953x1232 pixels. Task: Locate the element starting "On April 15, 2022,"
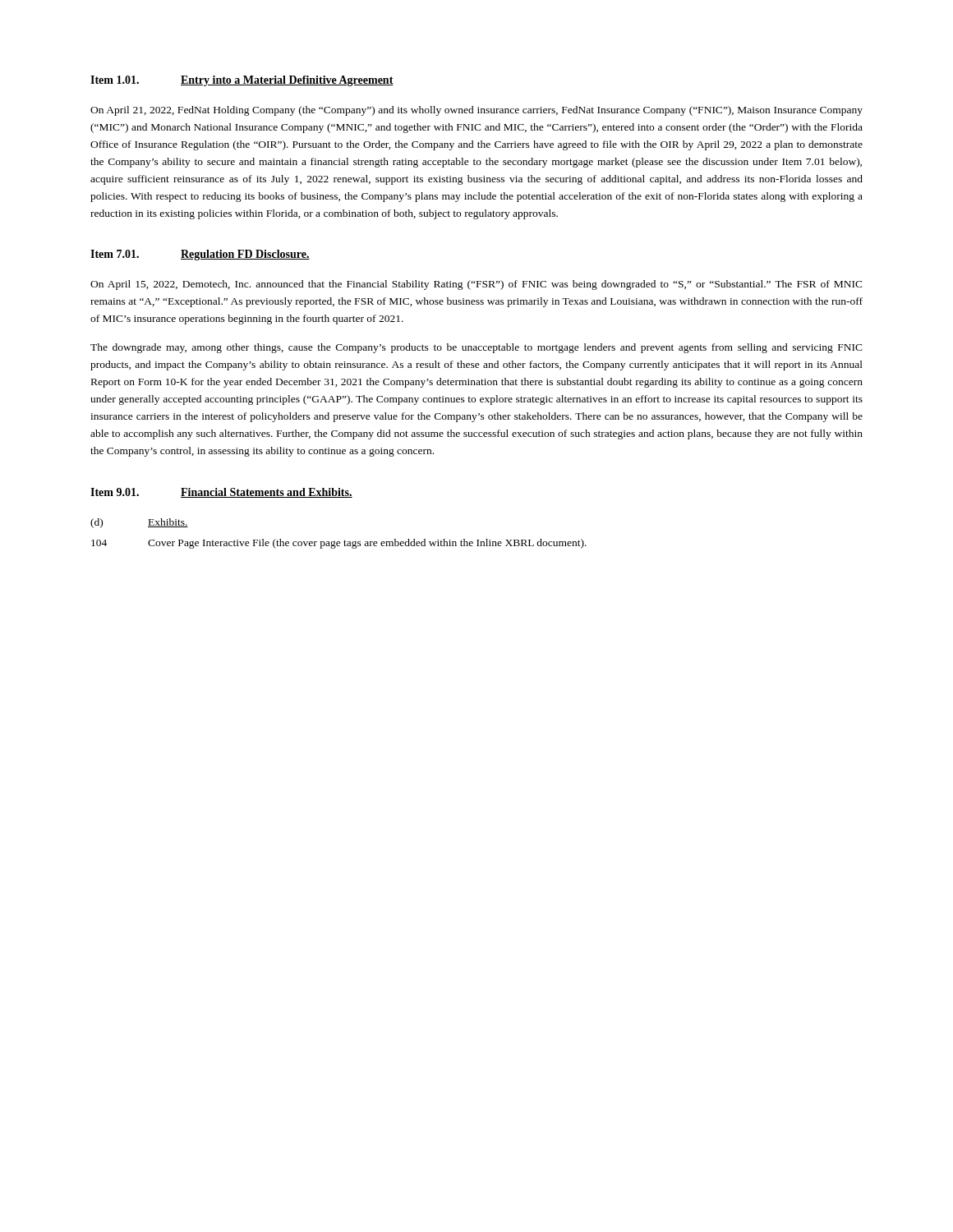pos(476,301)
